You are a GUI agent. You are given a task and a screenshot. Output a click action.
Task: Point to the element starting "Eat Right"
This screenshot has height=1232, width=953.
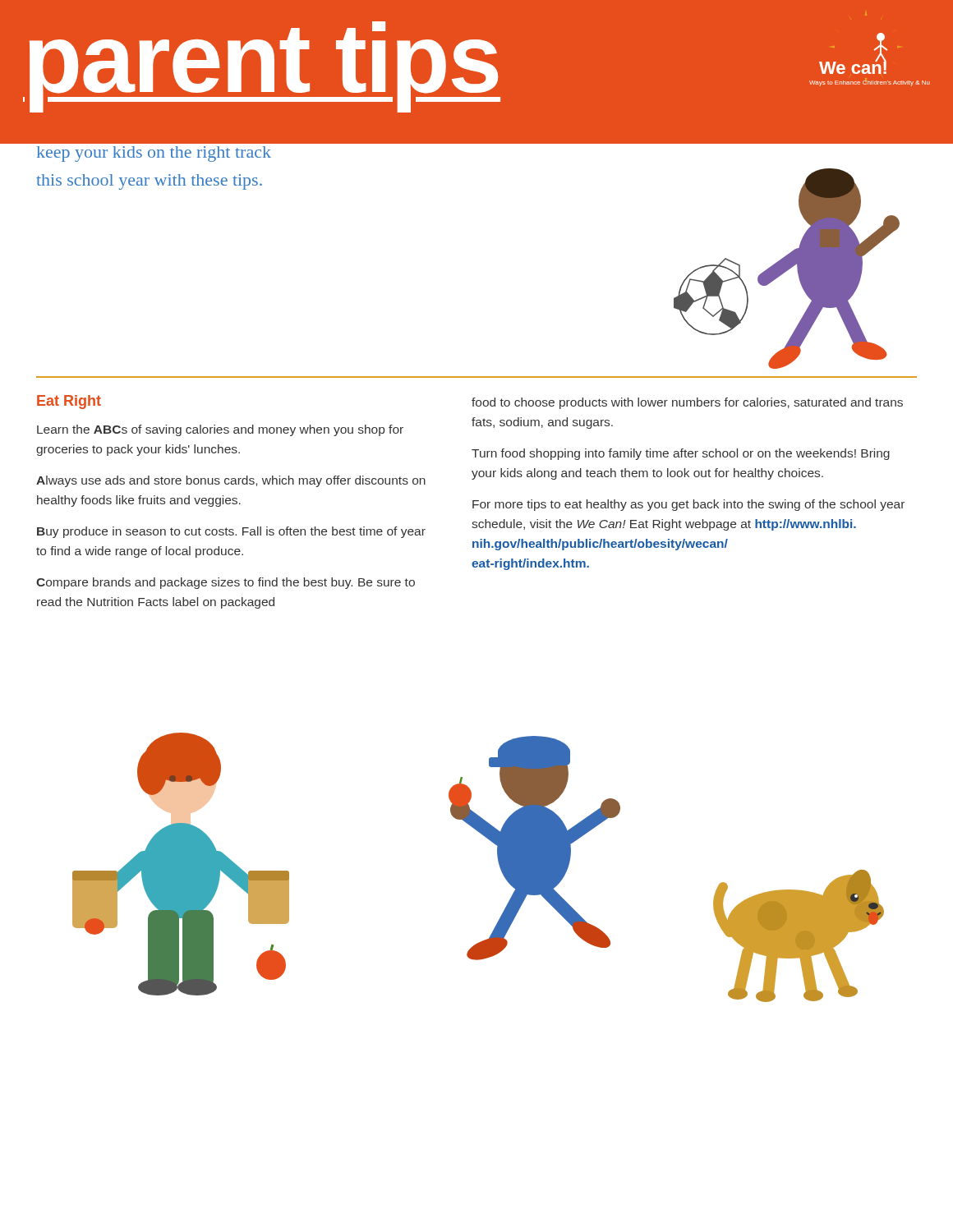69,401
